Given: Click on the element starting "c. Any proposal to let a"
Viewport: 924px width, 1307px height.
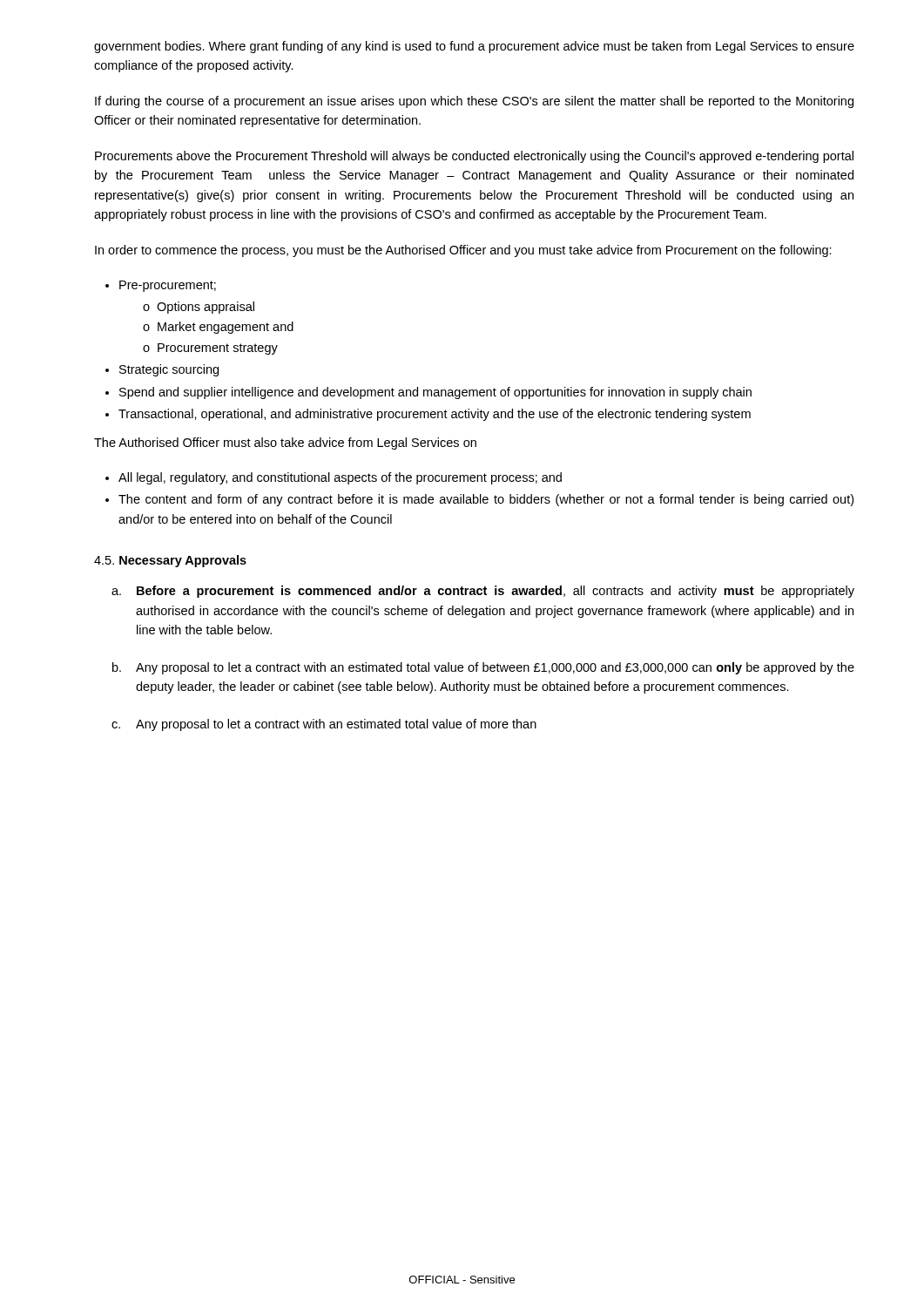Looking at the screenshot, I should 483,724.
